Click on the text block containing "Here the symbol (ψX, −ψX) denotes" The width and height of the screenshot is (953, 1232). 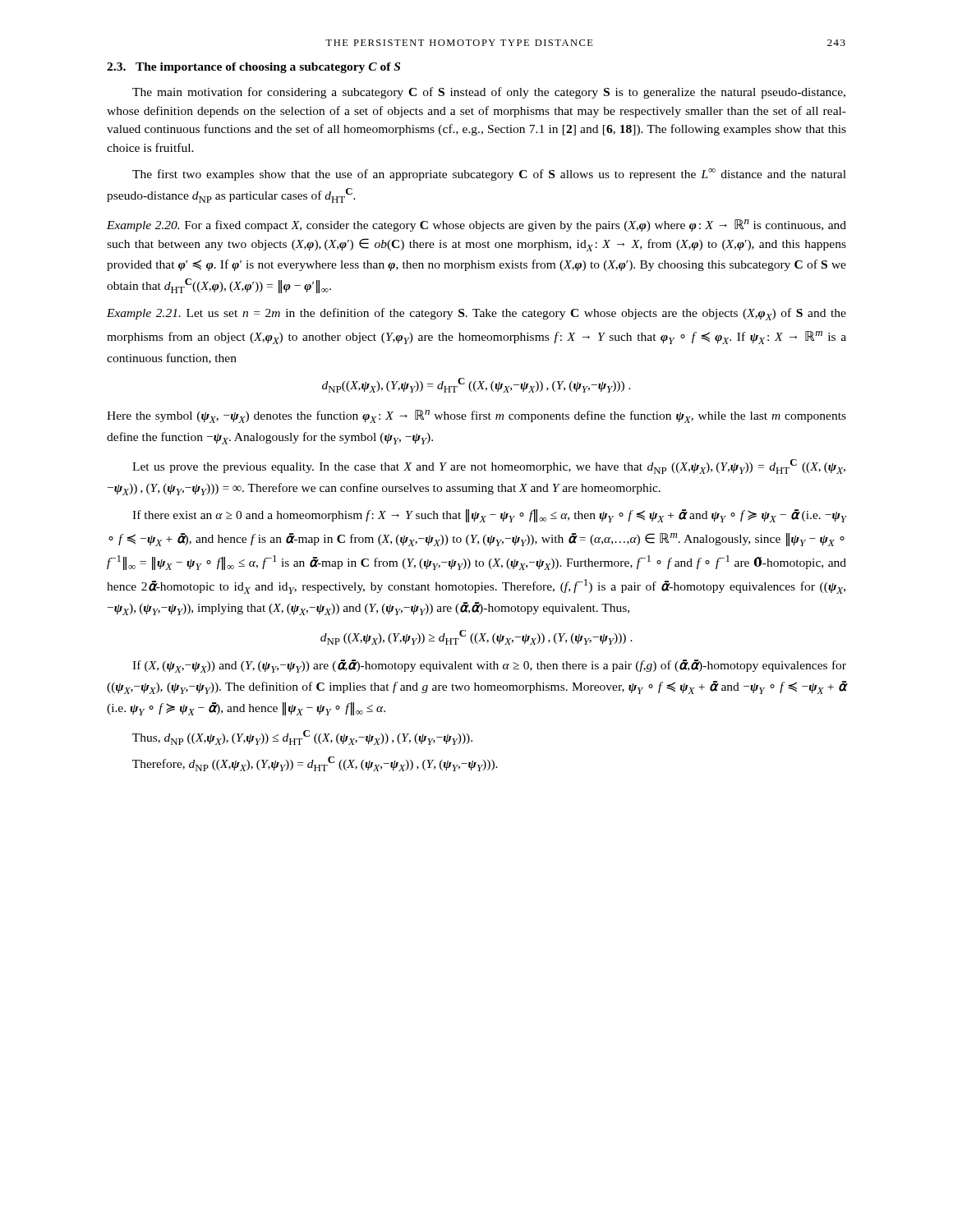[x=476, y=426]
